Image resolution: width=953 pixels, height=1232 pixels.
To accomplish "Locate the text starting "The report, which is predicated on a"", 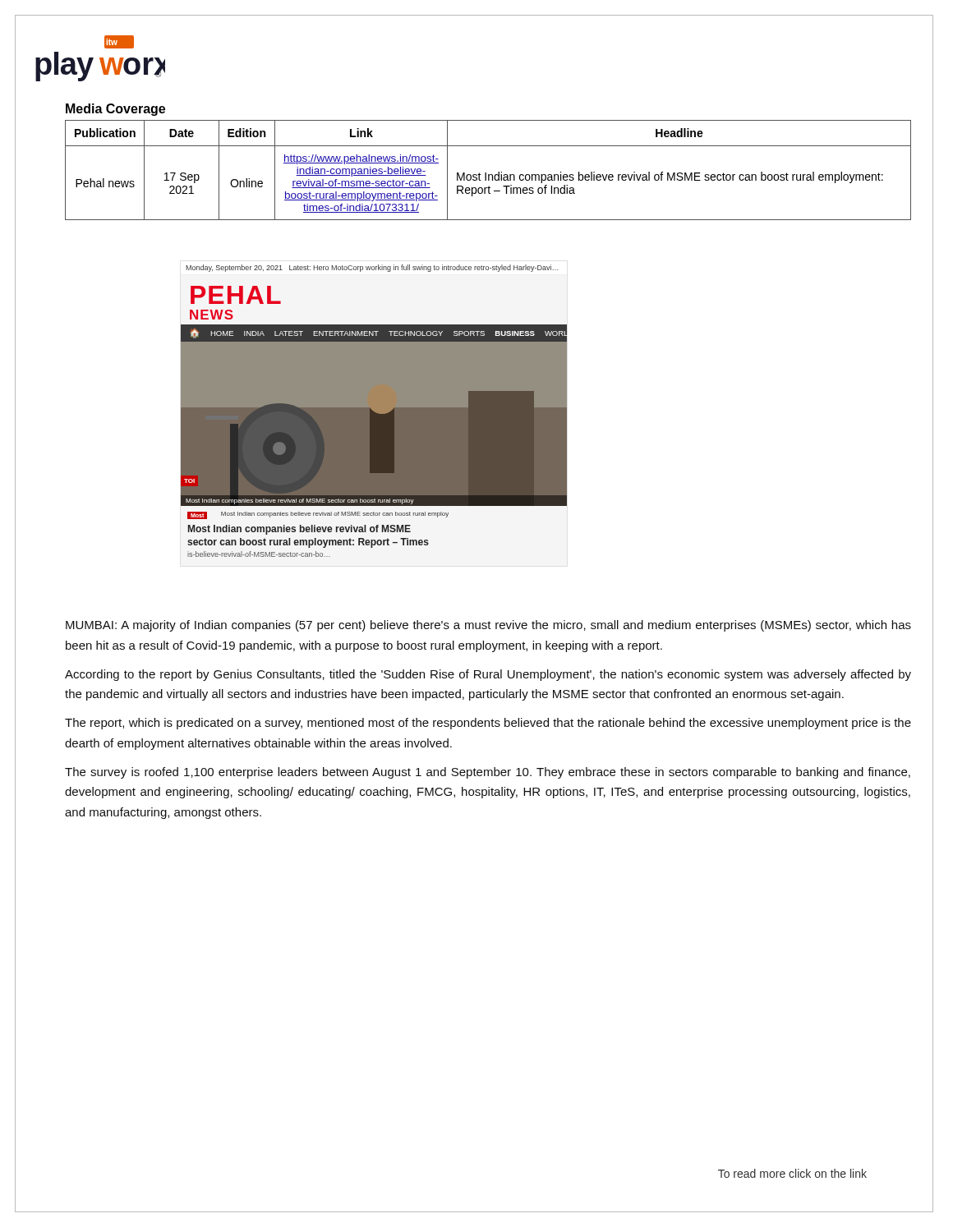I will (488, 733).
